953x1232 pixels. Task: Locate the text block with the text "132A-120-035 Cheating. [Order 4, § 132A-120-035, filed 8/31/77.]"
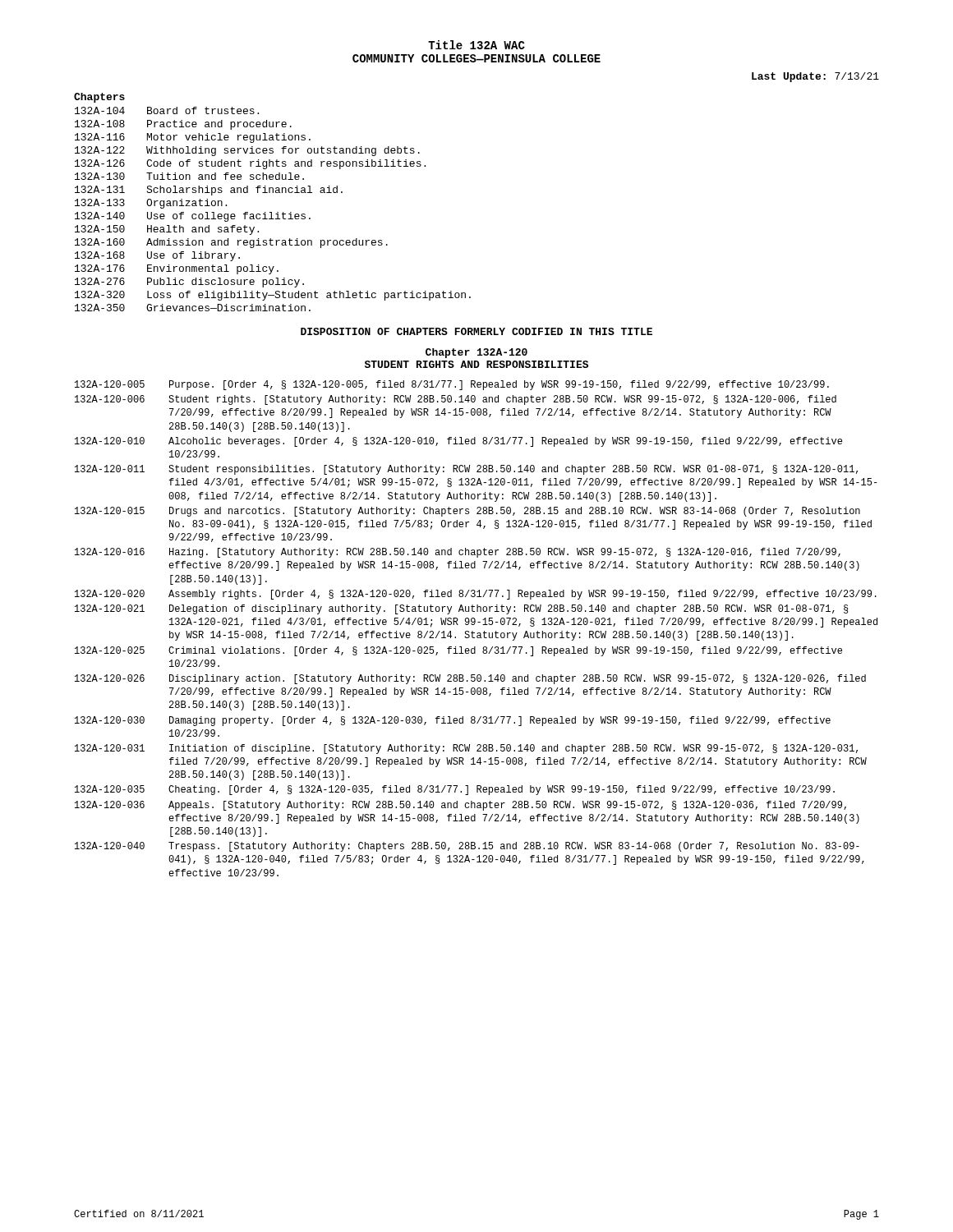point(476,791)
